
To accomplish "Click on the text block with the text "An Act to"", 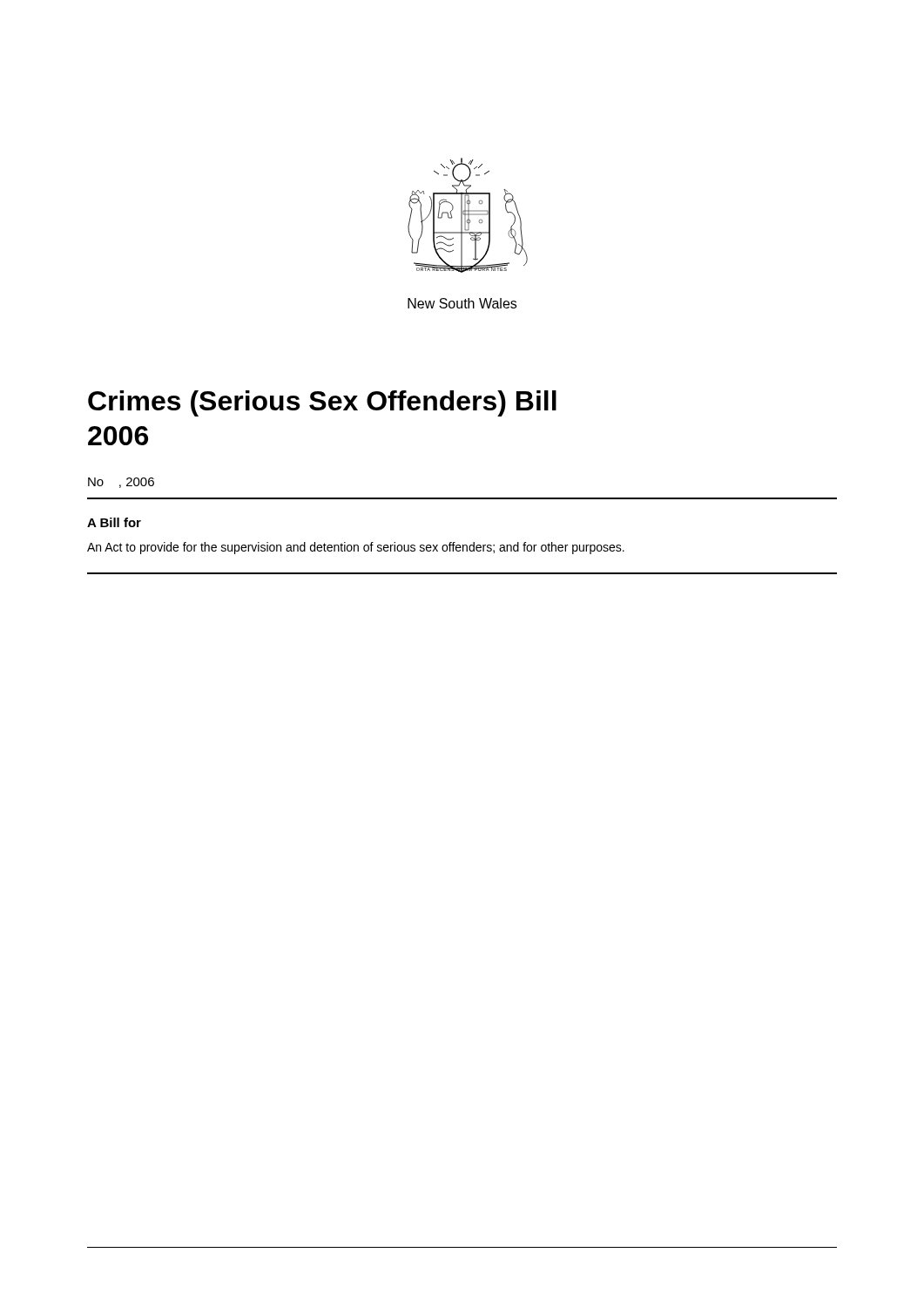I will (x=462, y=548).
